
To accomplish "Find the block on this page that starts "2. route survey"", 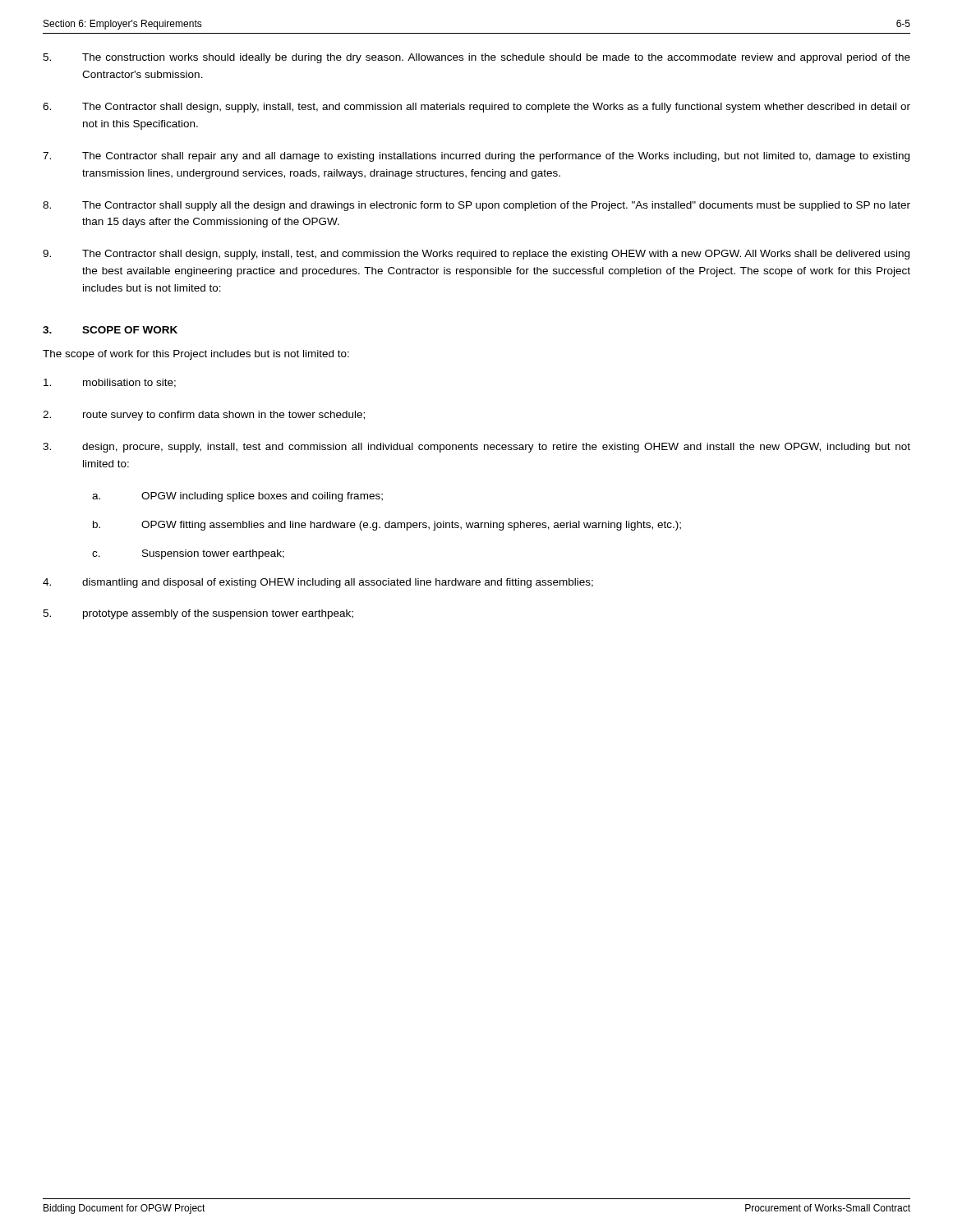I will [204, 416].
